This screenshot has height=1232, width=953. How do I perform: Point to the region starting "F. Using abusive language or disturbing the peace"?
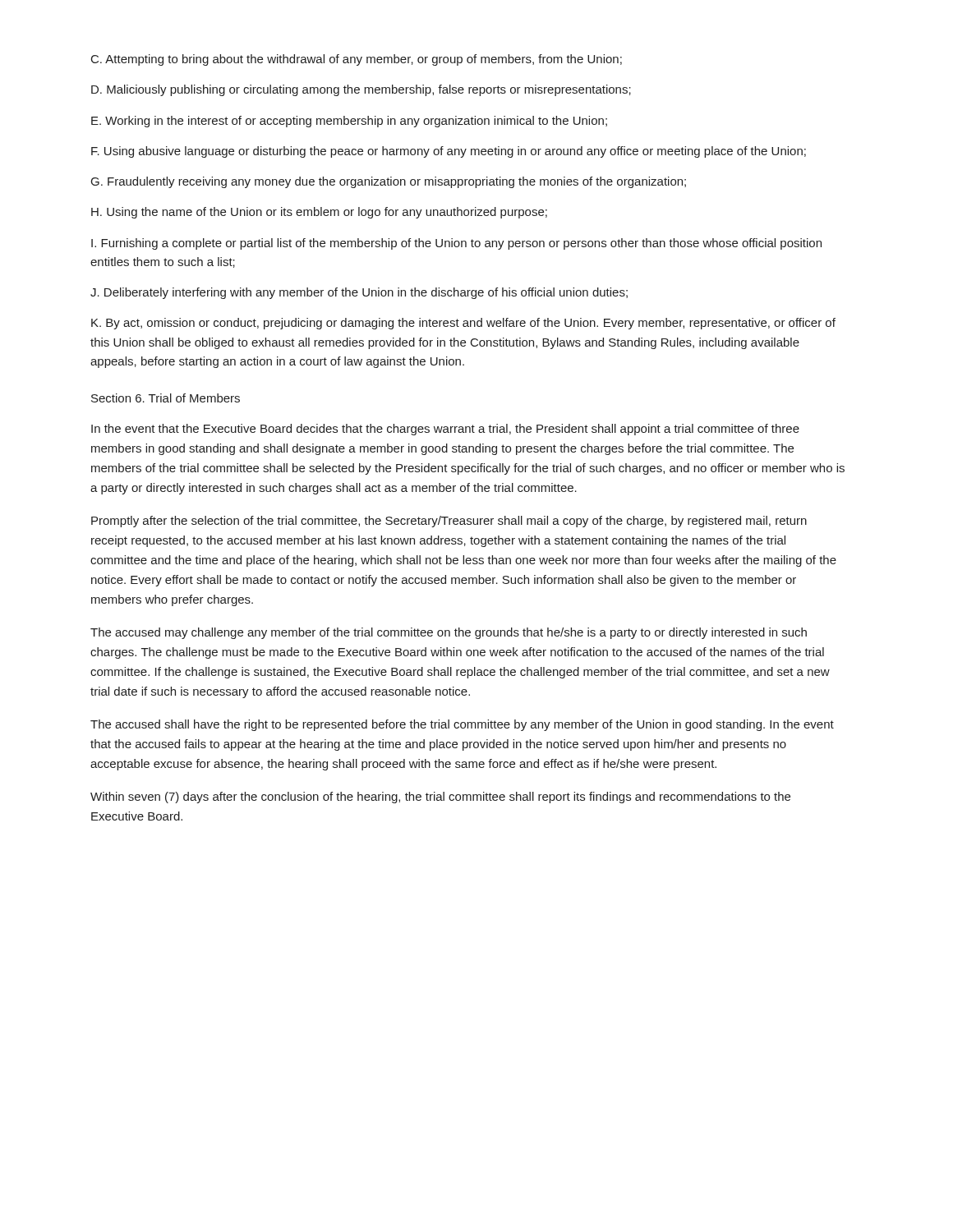click(x=449, y=150)
